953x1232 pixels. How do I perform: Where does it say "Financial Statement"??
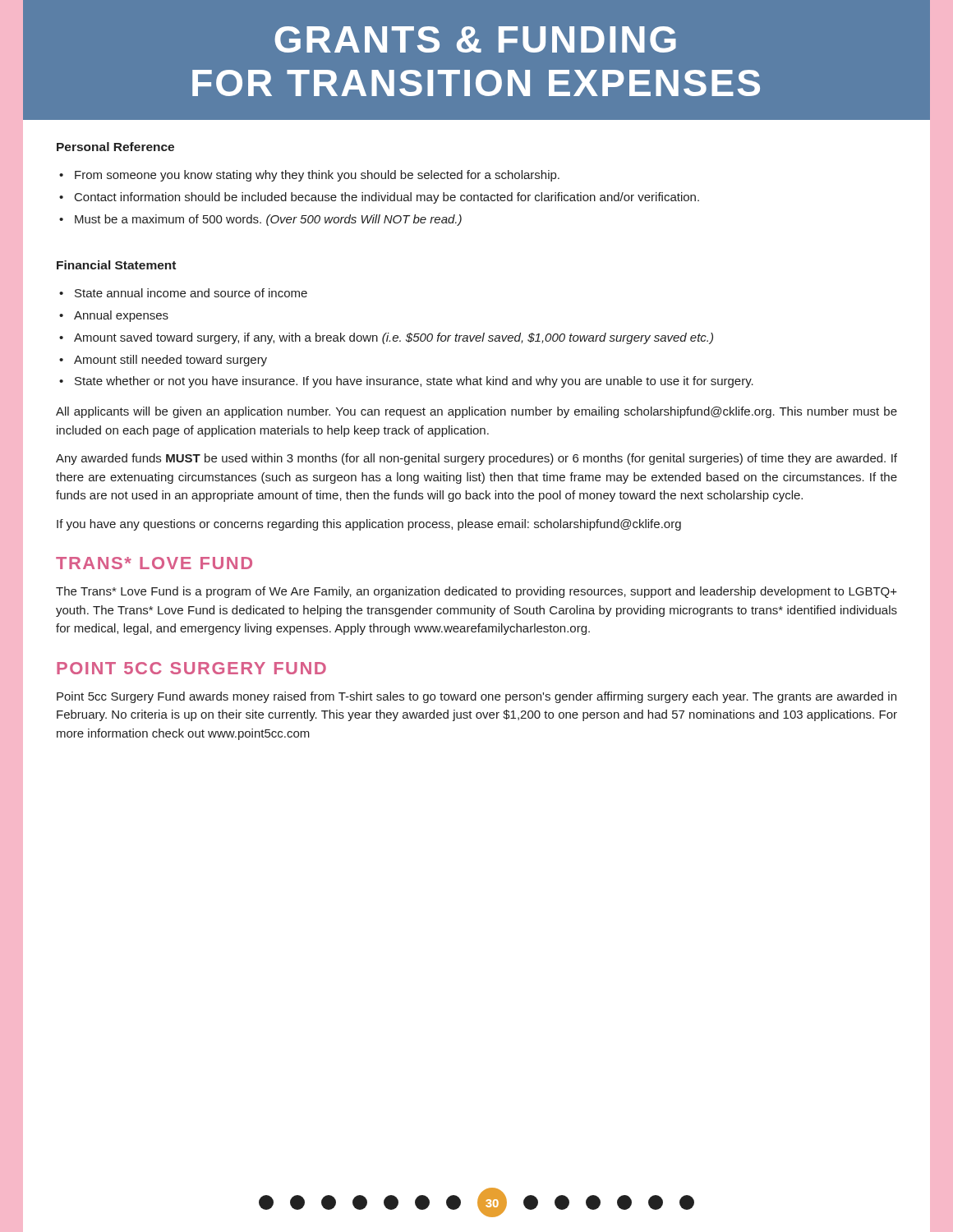point(116,265)
